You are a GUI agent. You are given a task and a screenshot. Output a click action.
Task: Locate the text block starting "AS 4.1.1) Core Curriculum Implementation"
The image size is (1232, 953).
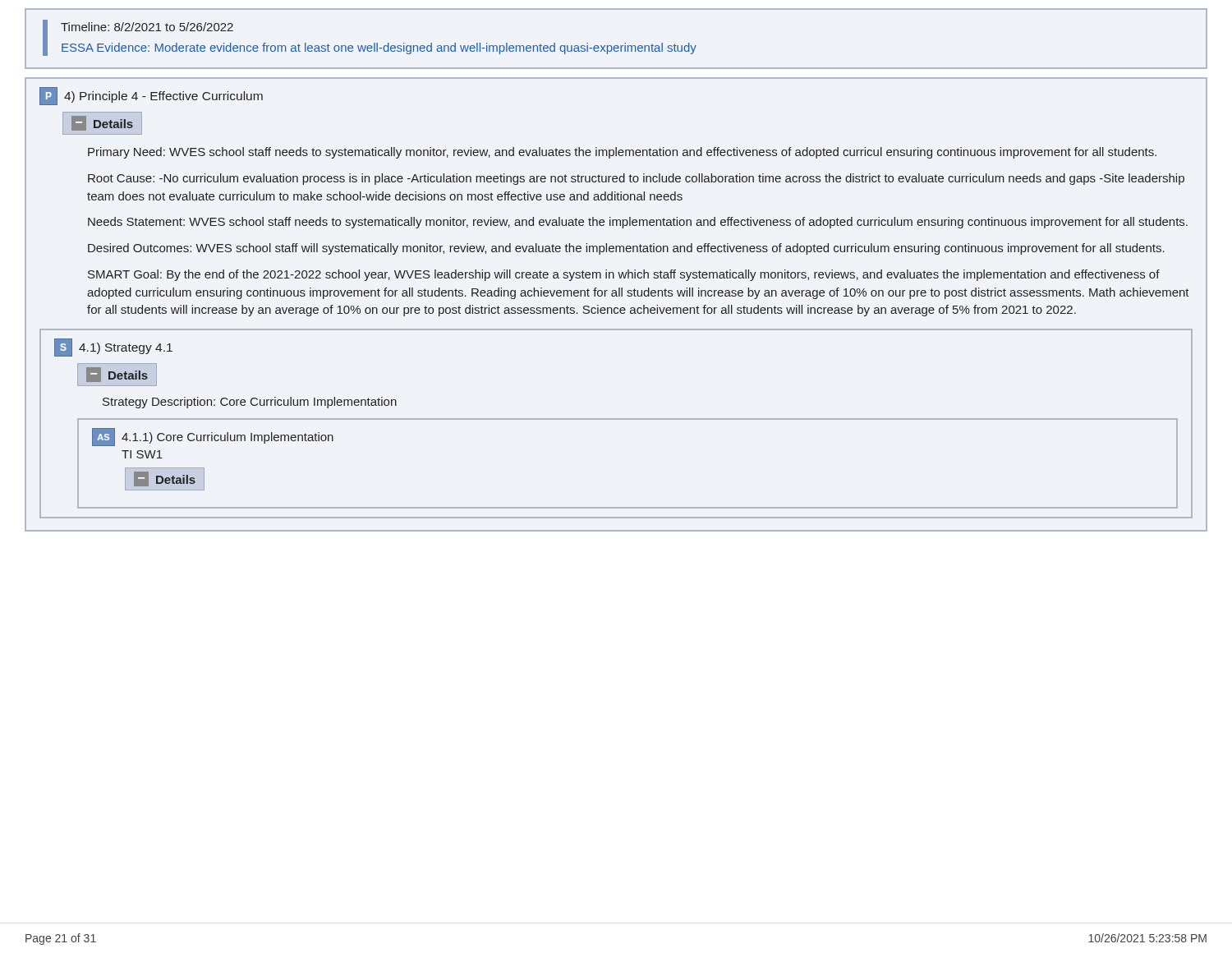point(213,445)
